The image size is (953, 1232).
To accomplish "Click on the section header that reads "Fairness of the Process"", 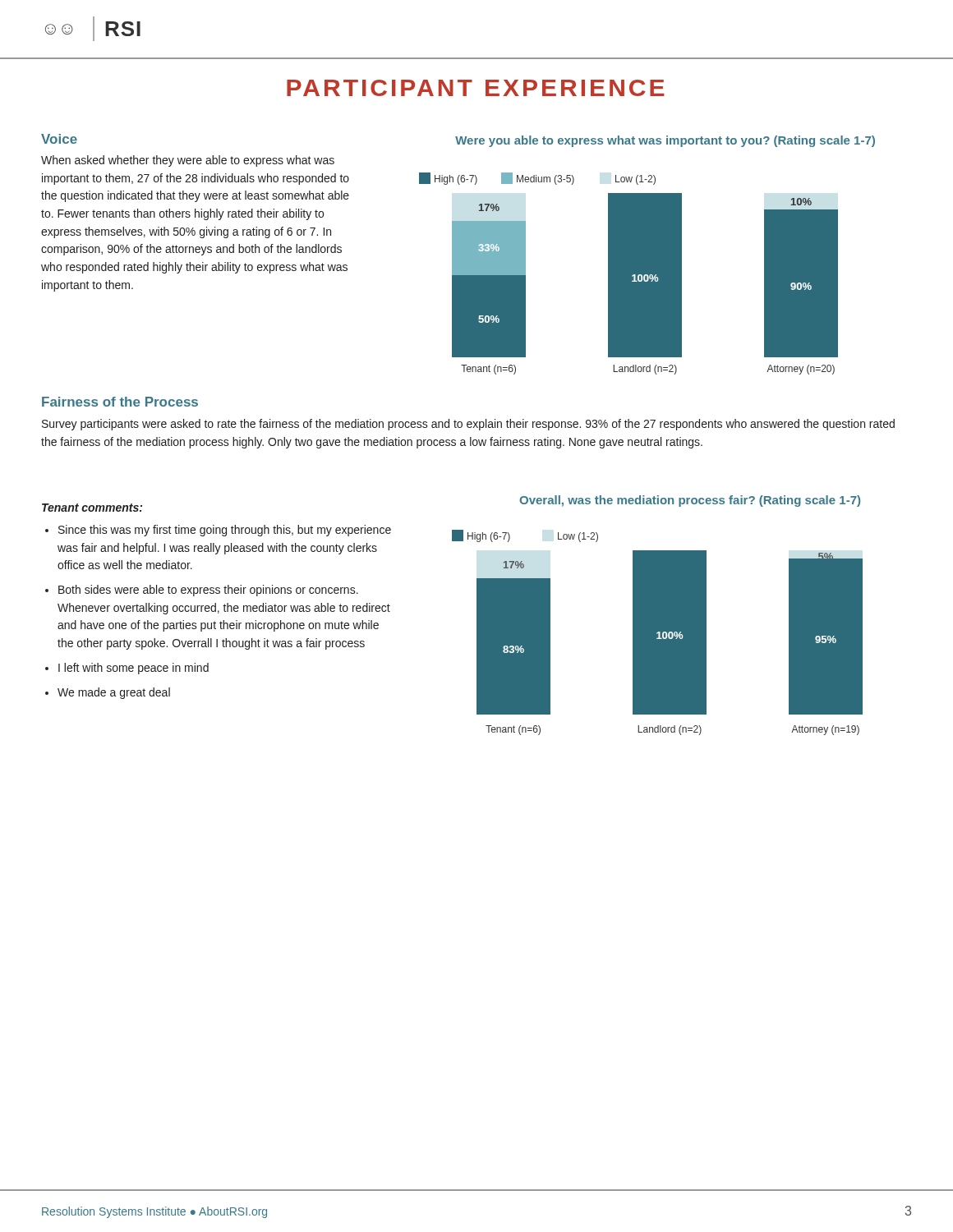I will pyautogui.click(x=120, y=402).
